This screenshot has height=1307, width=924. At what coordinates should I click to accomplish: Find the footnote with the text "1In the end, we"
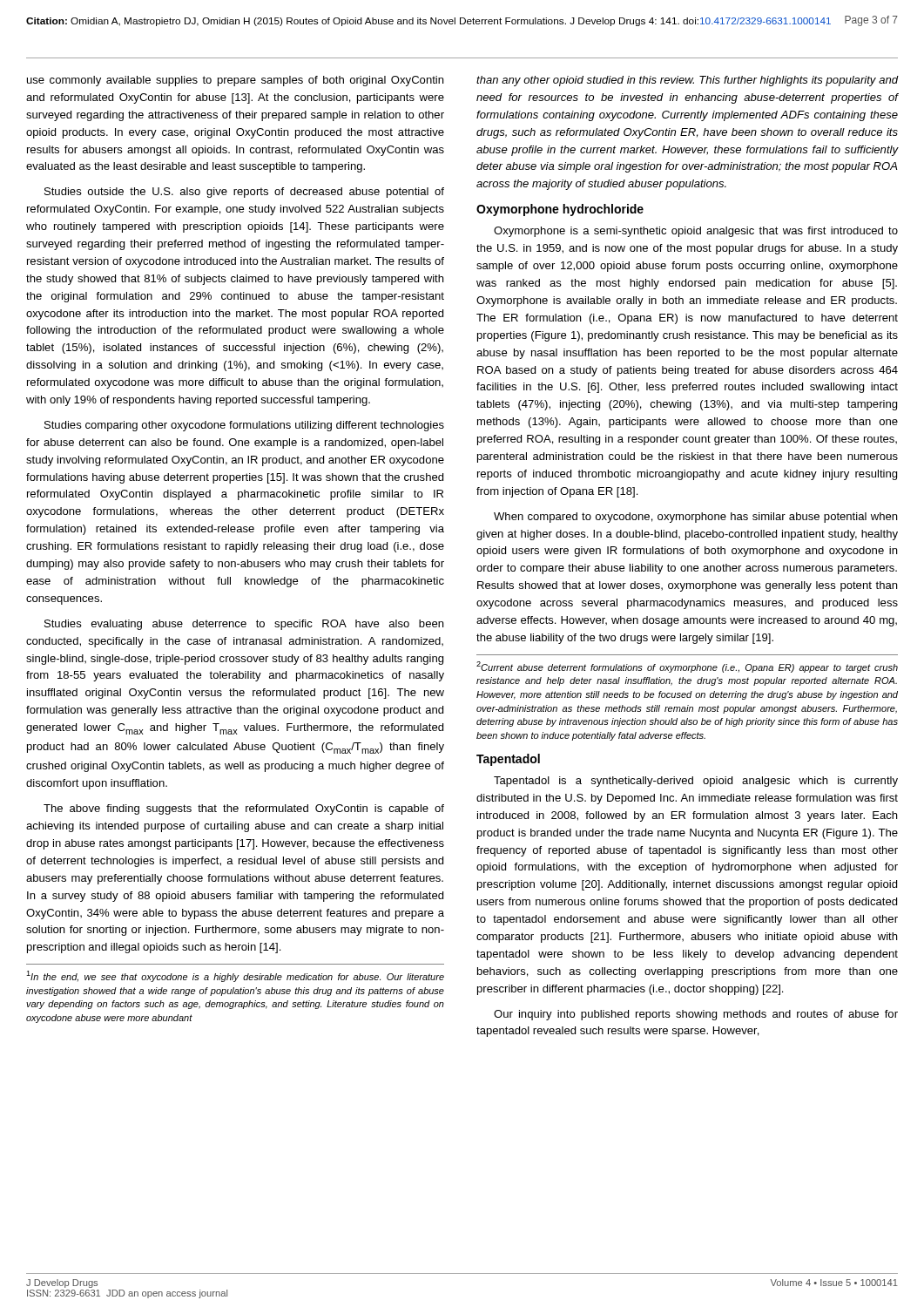tap(235, 997)
